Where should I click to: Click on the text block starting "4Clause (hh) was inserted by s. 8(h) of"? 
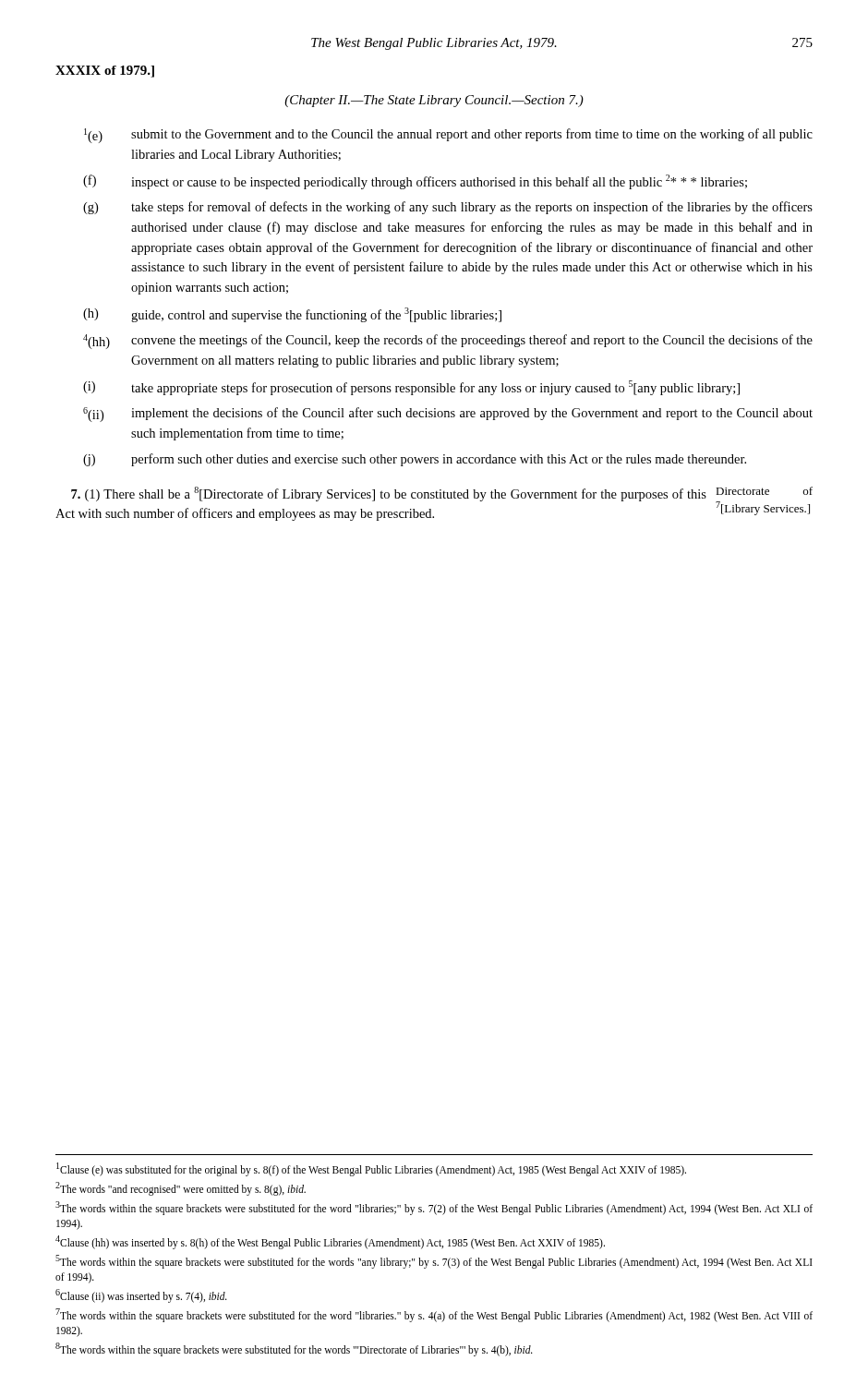click(x=330, y=1241)
